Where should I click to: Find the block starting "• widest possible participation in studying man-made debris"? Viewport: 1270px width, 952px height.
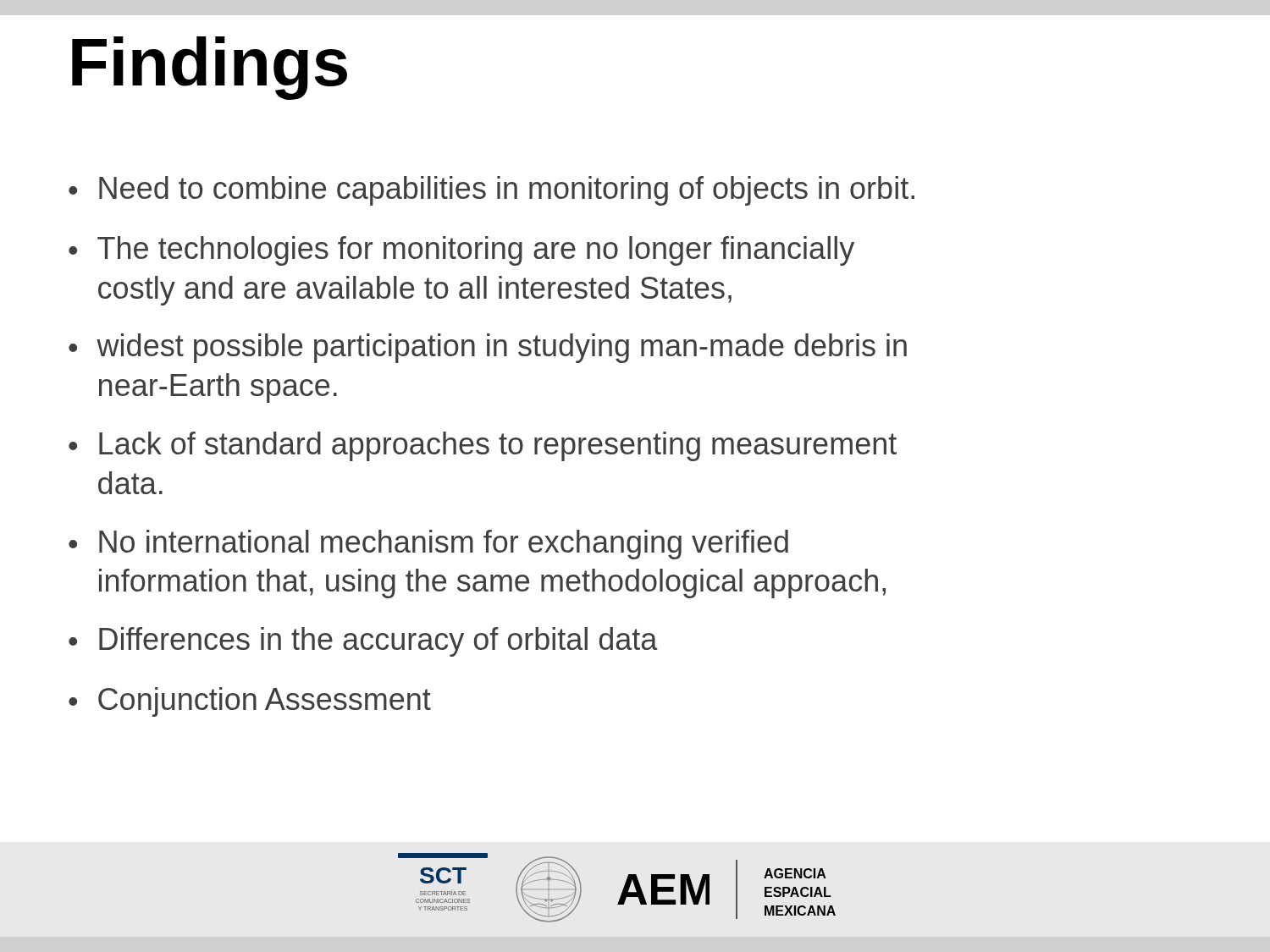(488, 367)
